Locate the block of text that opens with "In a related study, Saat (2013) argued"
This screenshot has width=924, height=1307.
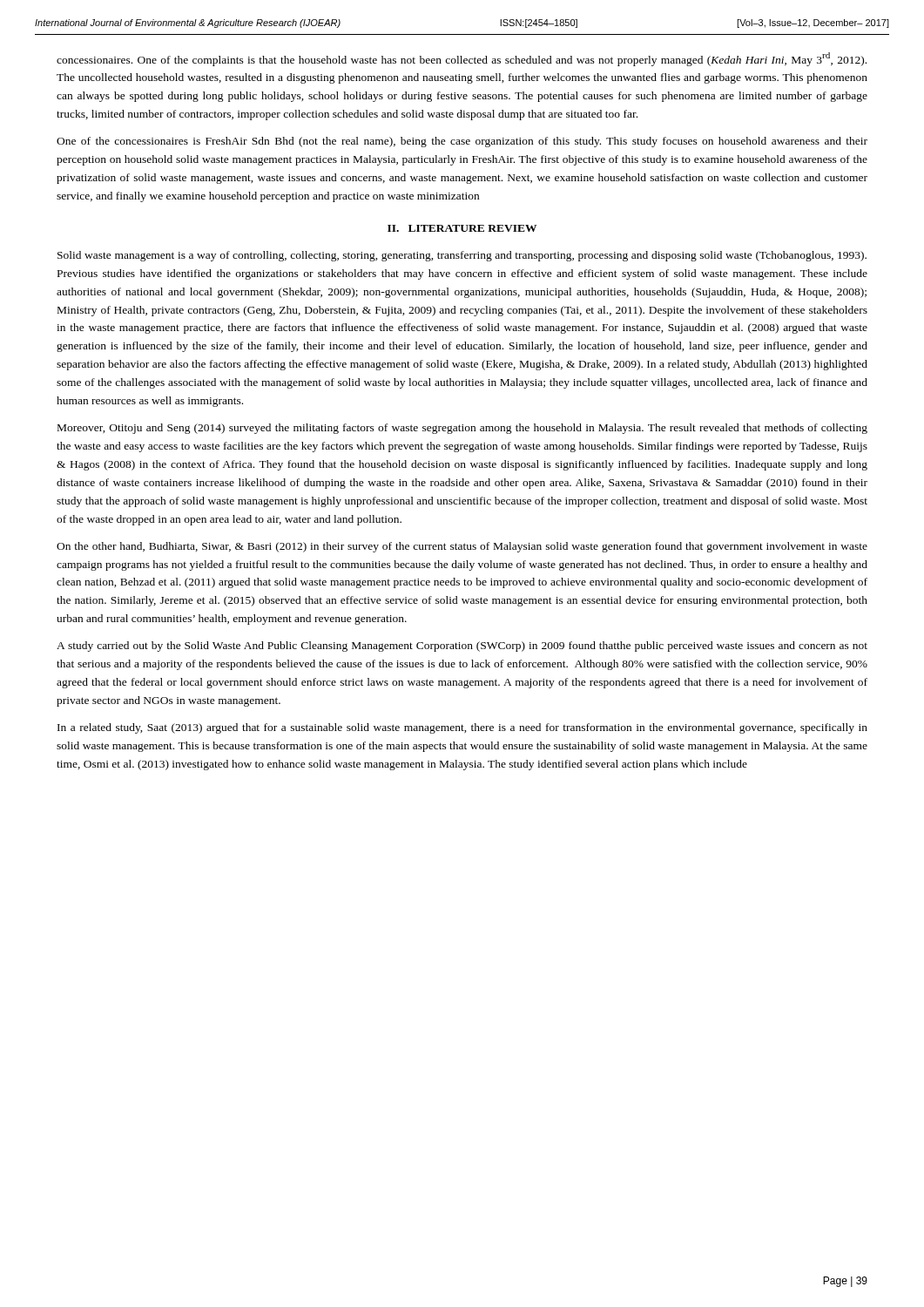[462, 746]
